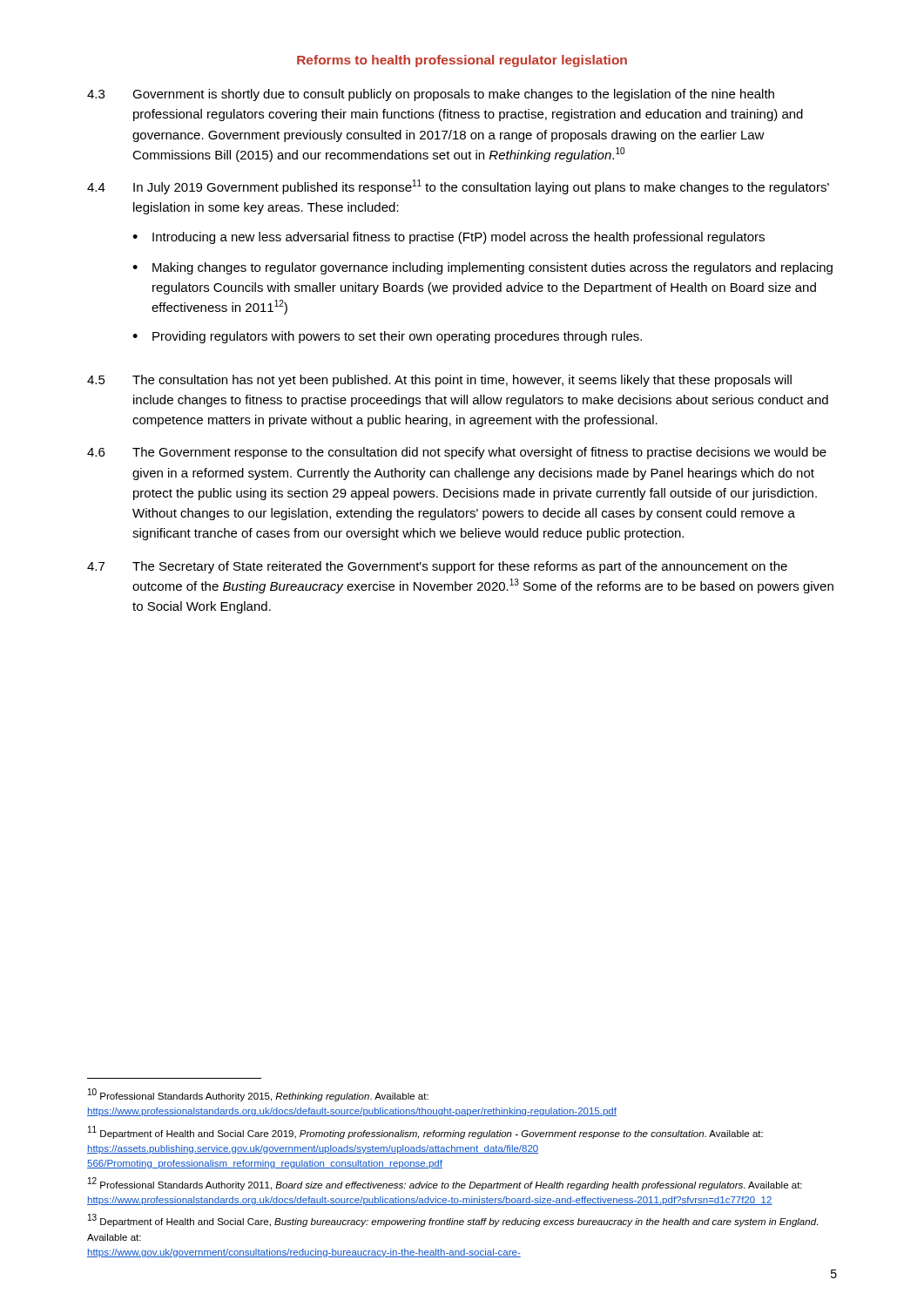Where is the passage that starts "• Providing regulators with powers to"?
924x1307 pixels.
(485, 337)
